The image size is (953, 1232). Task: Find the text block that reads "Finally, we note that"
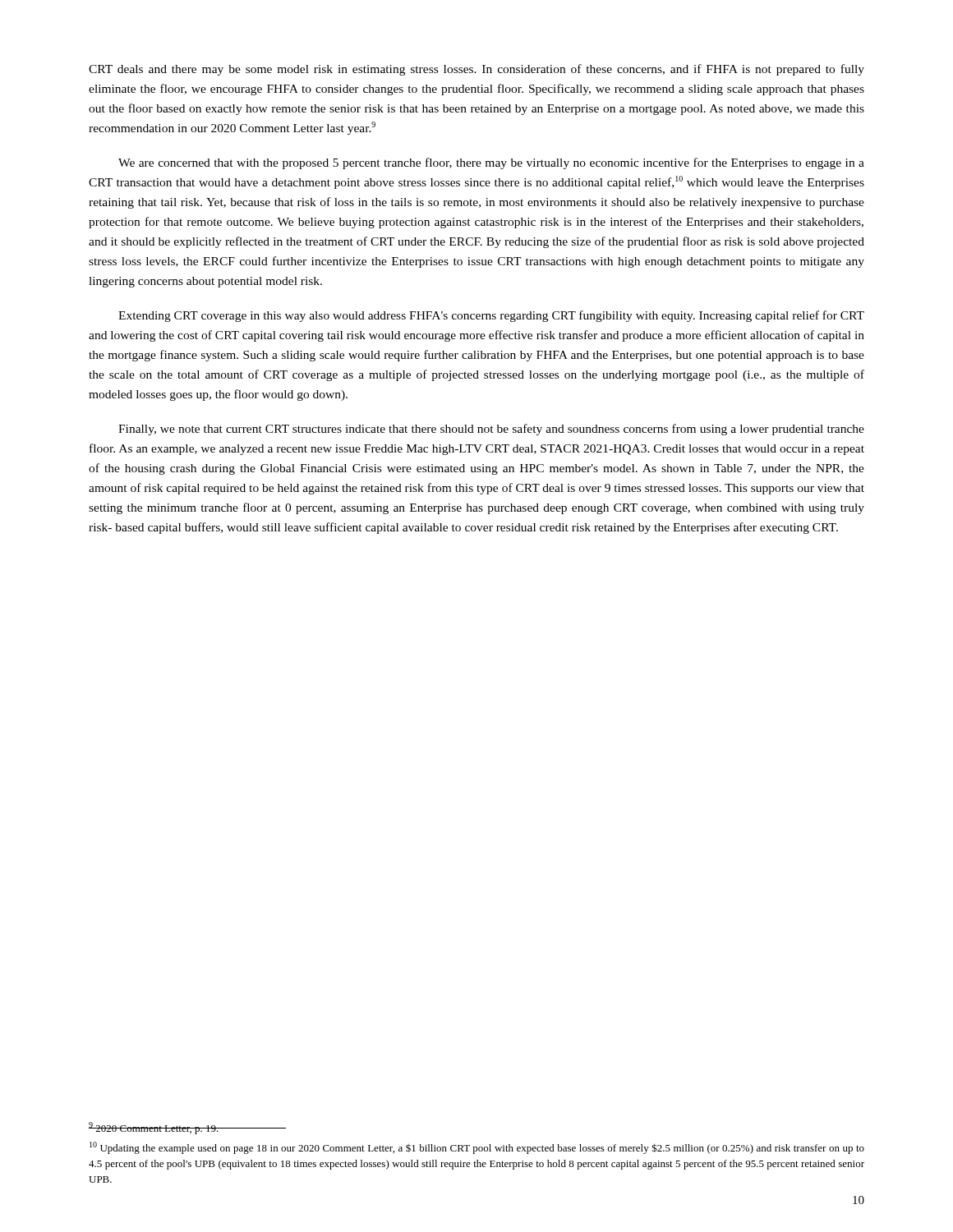476,478
